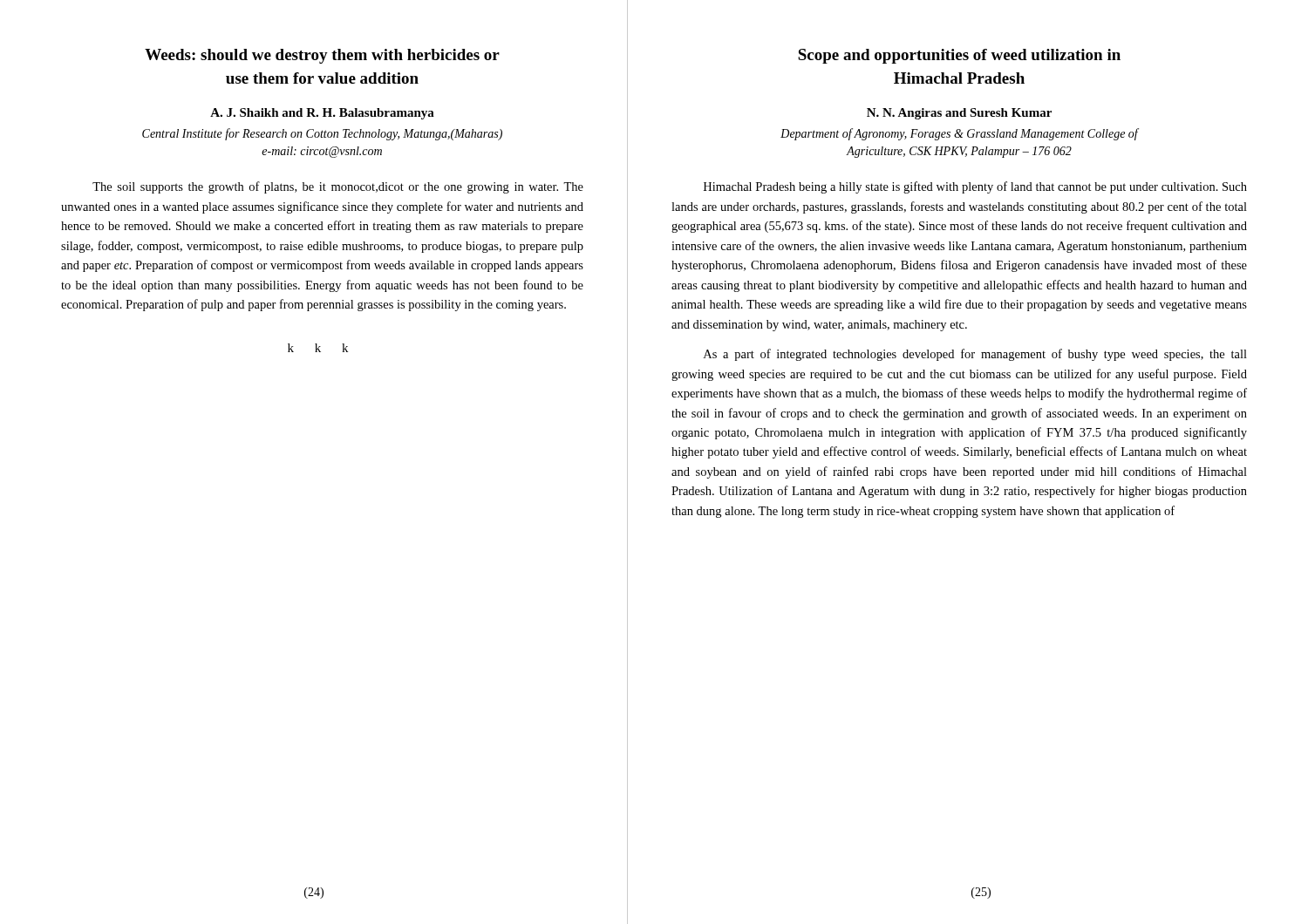This screenshot has height=924, width=1308.
Task: Locate the text starting "As a part of integrated technologies developed"
Action: [959, 432]
